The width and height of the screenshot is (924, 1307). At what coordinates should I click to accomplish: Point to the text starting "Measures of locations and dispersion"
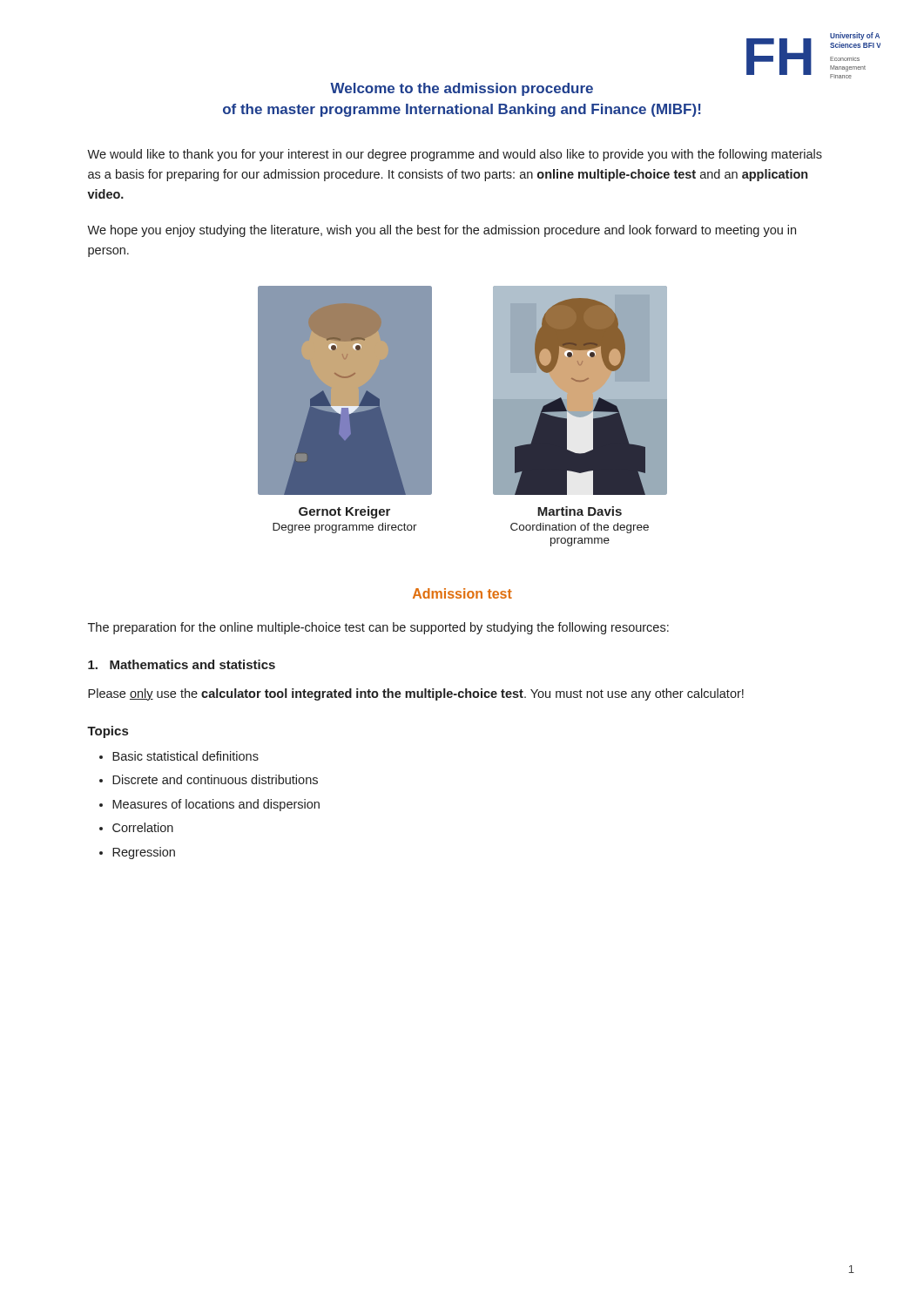[216, 804]
